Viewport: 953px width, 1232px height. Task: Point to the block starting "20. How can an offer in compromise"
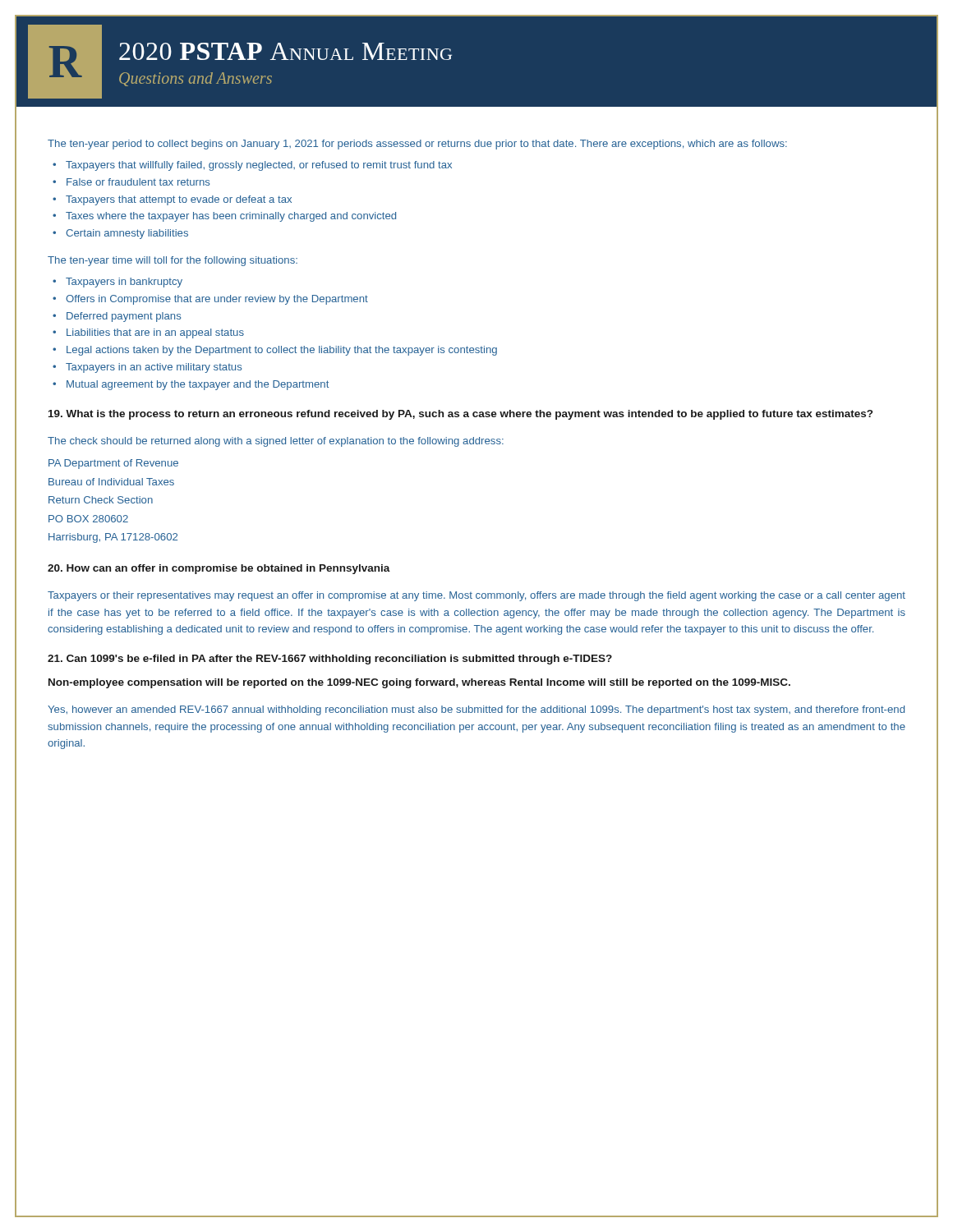(x=219, y=569)
